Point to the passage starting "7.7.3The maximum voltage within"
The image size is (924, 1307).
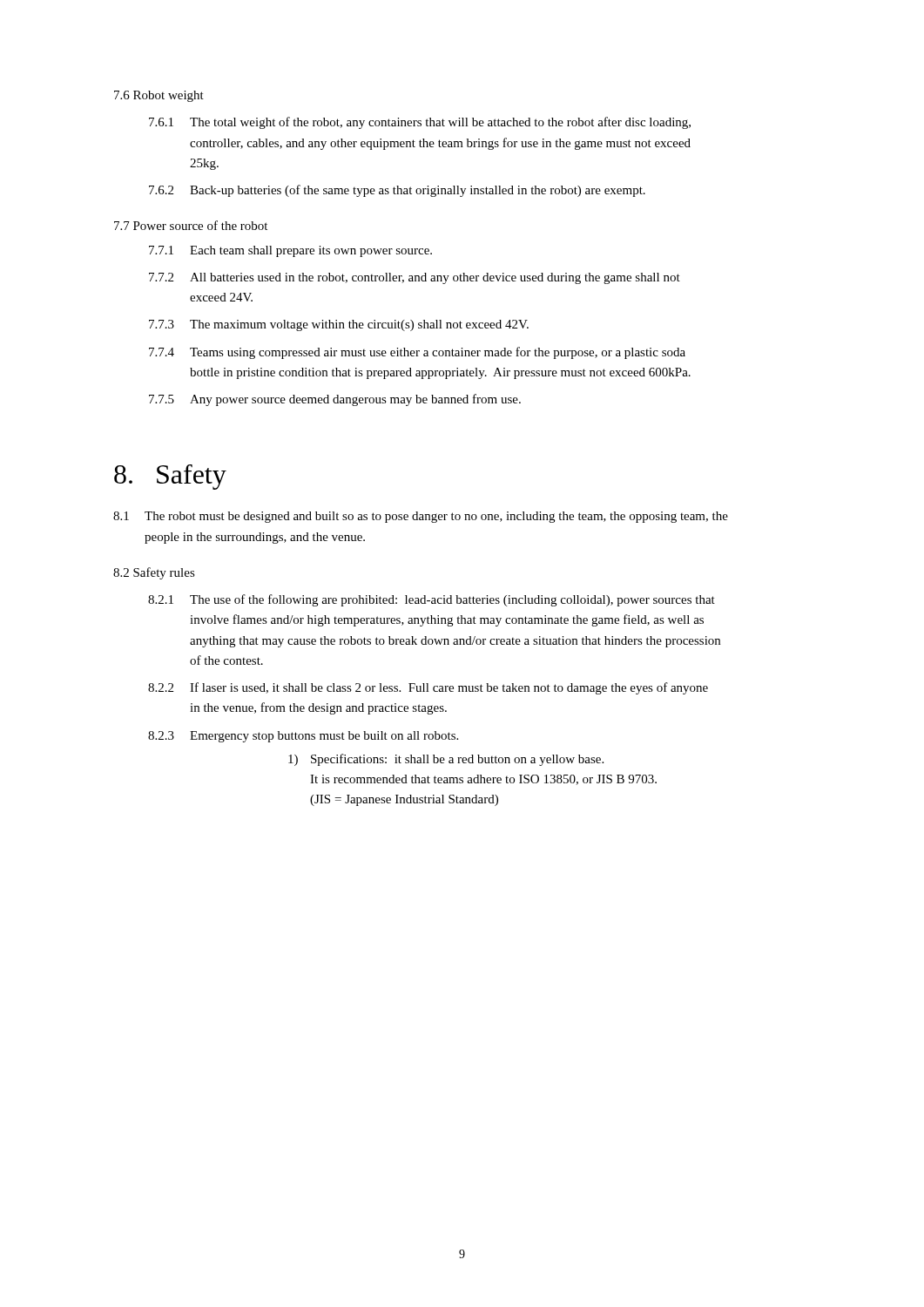(421, 325)
